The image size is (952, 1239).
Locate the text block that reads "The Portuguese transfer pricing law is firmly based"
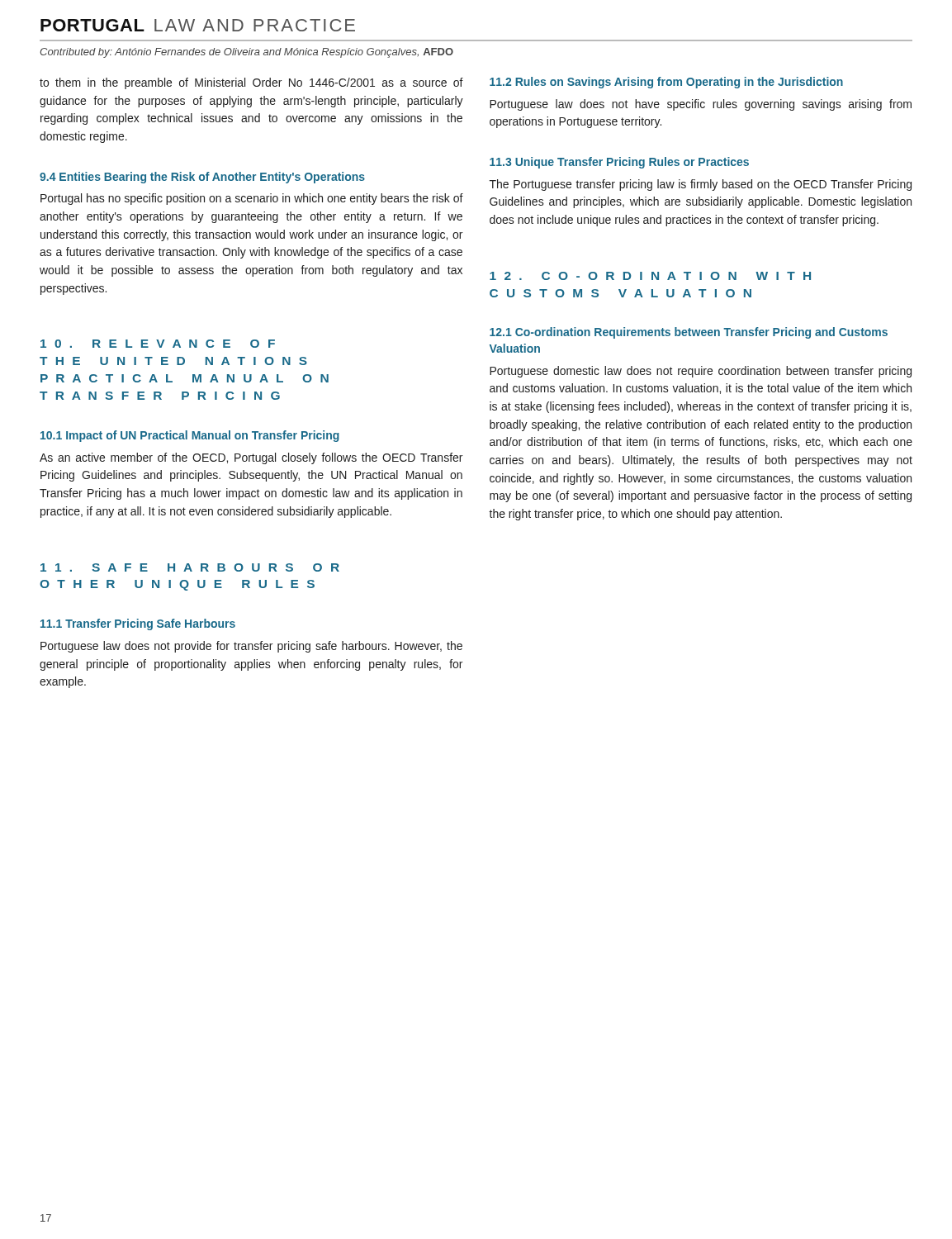701,202
